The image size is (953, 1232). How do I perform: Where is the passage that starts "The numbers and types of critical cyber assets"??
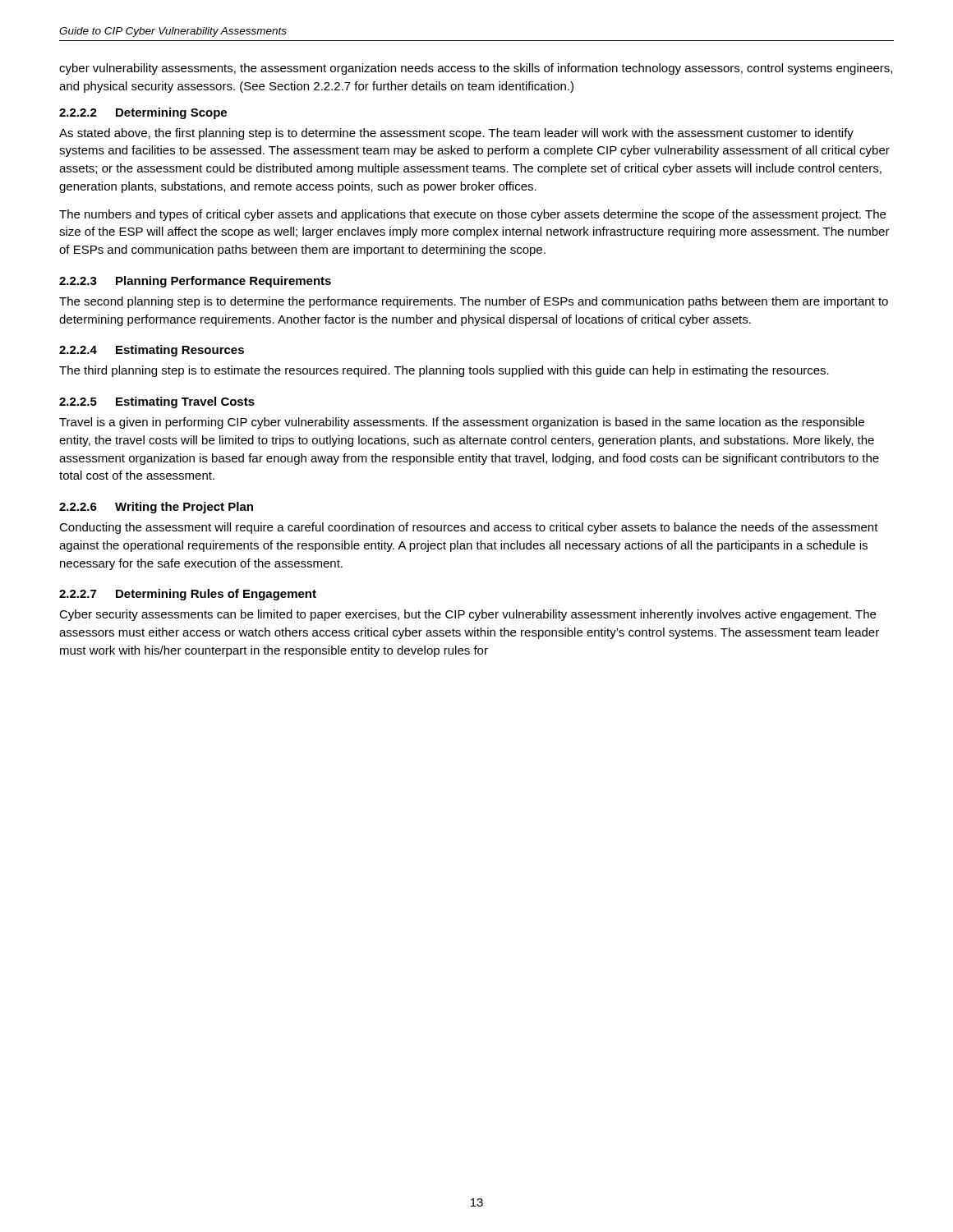pos(474,231)
